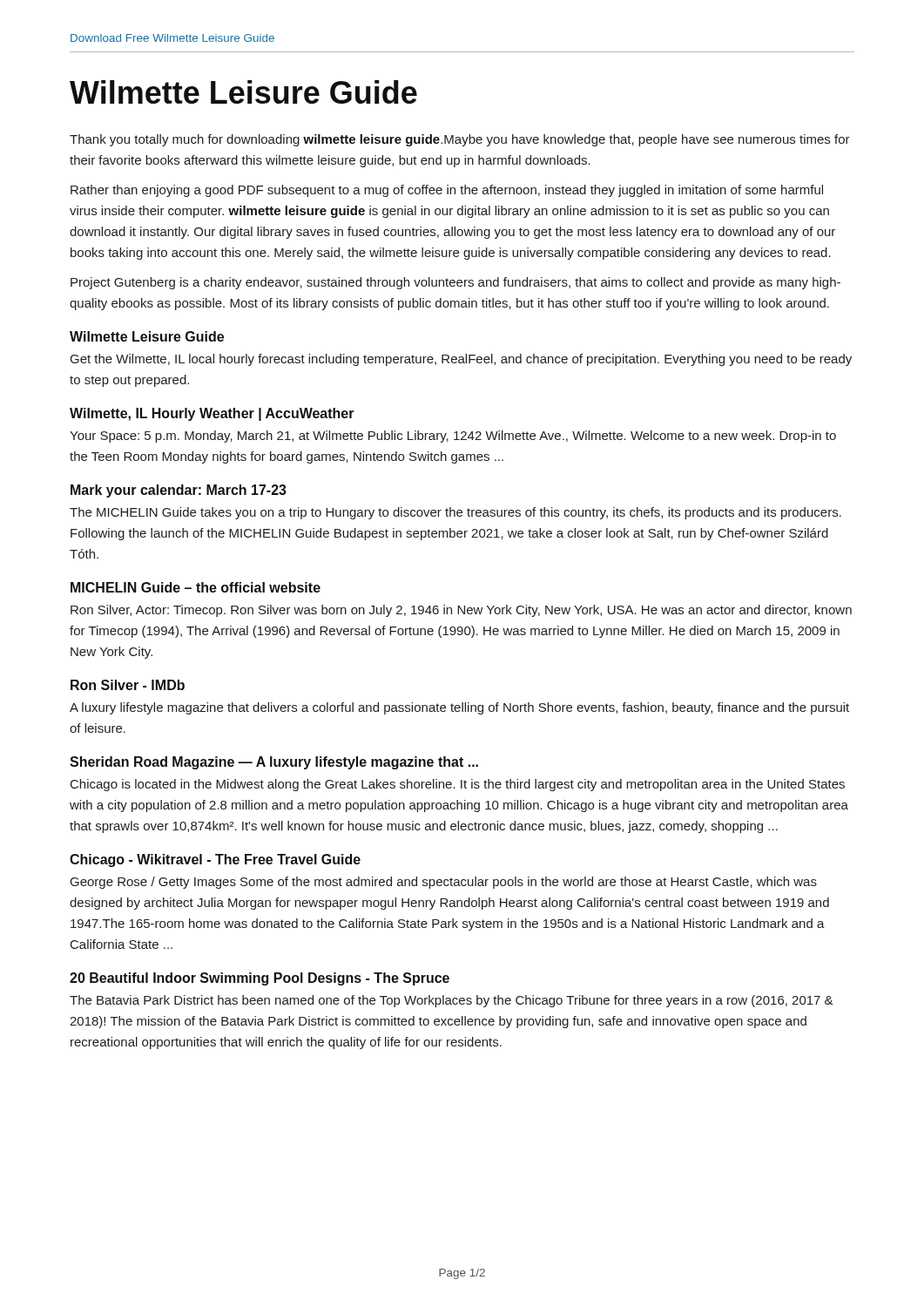The image size is (924, 1307).
Task: Locate the block of text that opens with "Your Space: 5 p.m. Monday, March"
Action: click(453, 446)
